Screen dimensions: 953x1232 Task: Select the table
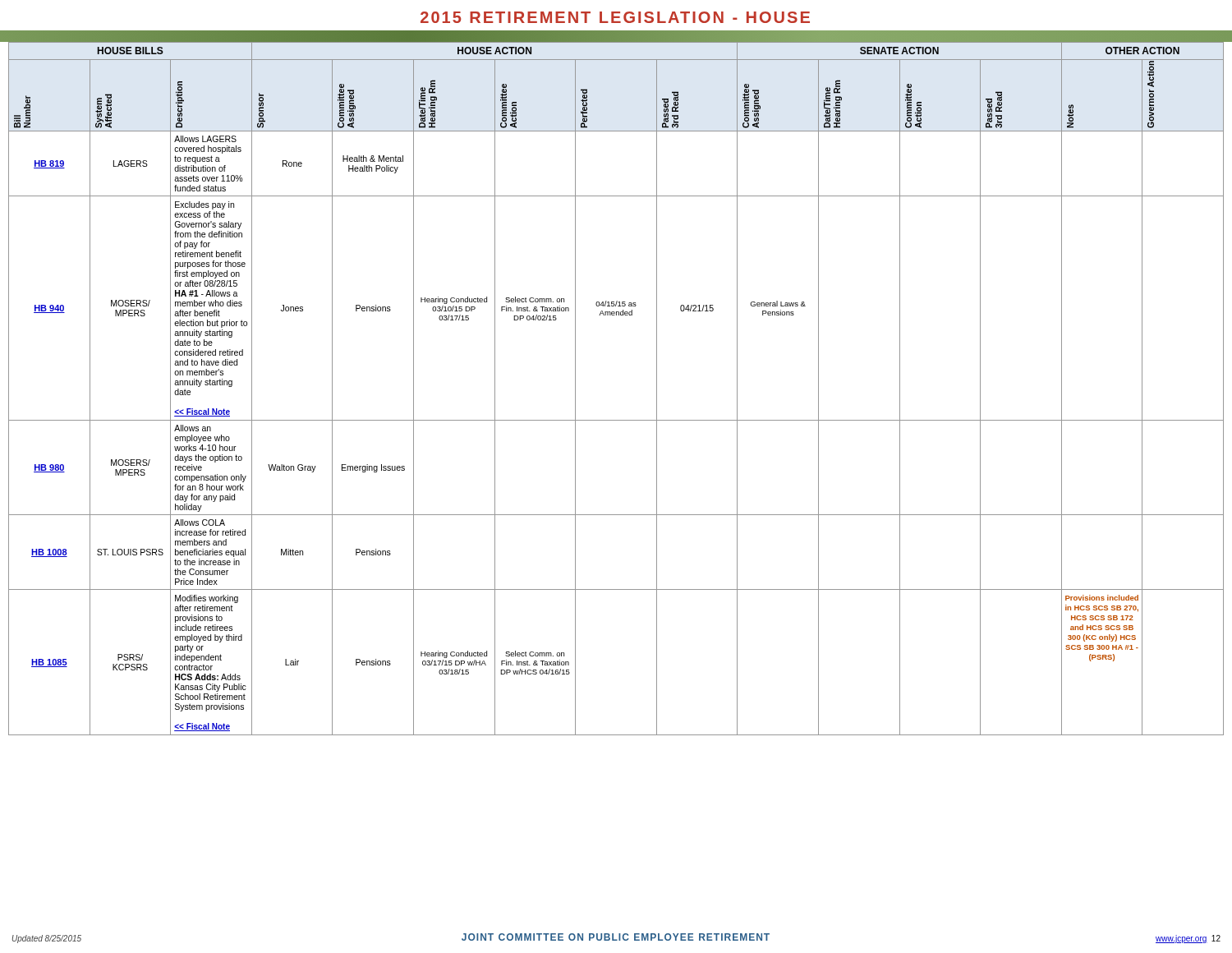pos(616,389)
